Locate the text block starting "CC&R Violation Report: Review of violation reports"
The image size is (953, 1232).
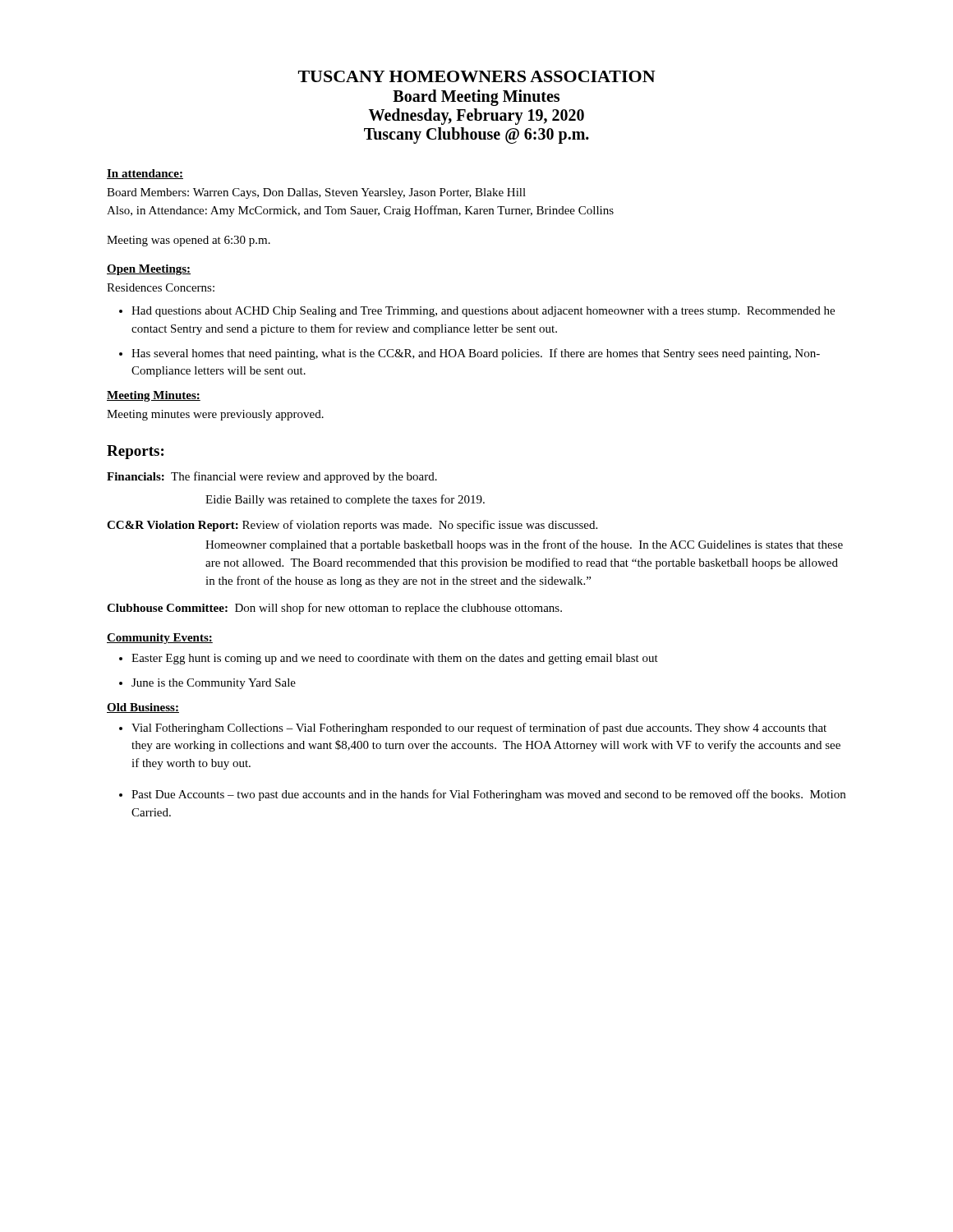click(x=476, y=554)
